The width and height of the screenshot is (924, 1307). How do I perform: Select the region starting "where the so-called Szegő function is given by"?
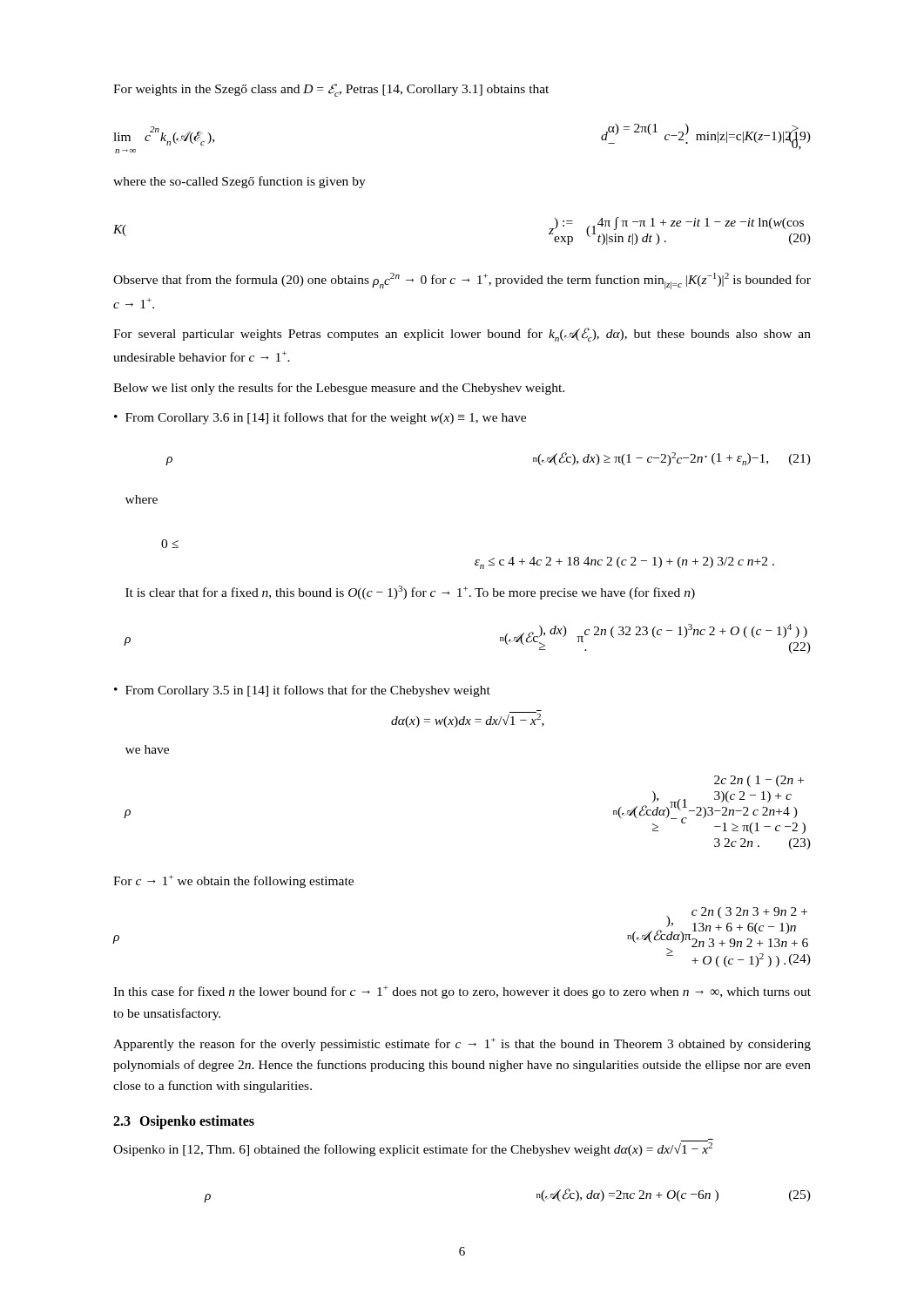tap(239, 182)
